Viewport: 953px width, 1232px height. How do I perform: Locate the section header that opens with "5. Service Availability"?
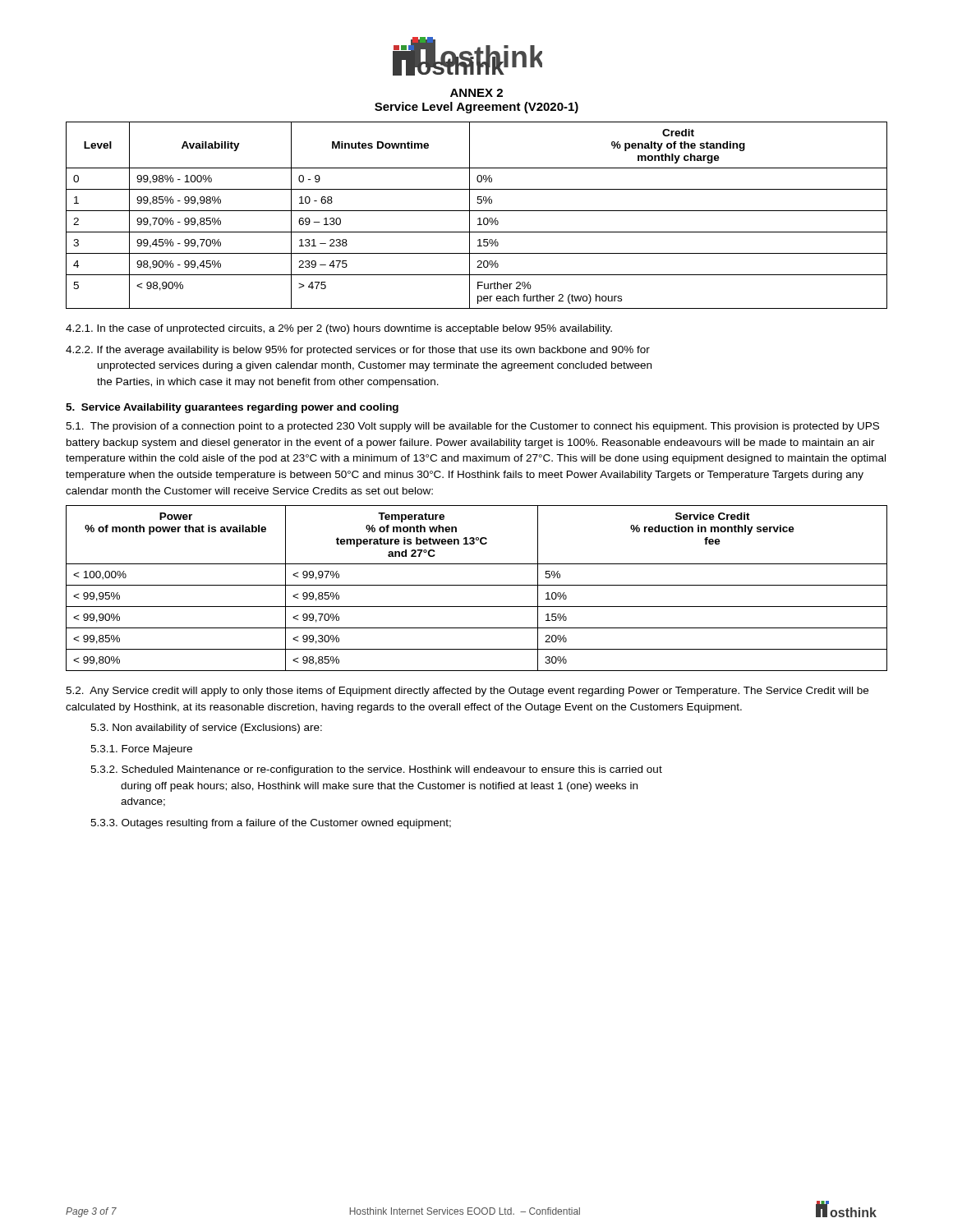click(x=232, y=407)
